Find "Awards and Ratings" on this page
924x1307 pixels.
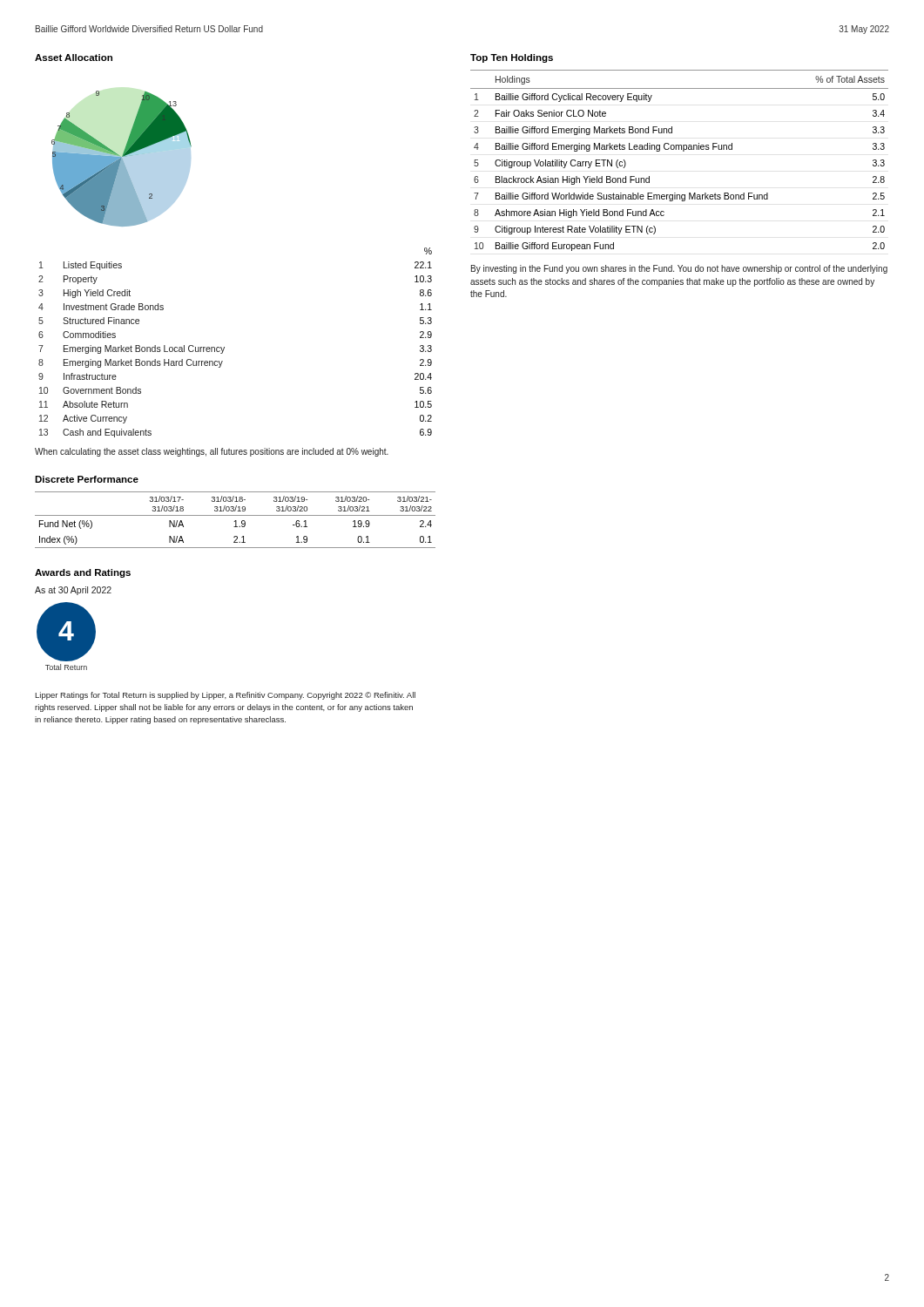click(x=83, y=572)
